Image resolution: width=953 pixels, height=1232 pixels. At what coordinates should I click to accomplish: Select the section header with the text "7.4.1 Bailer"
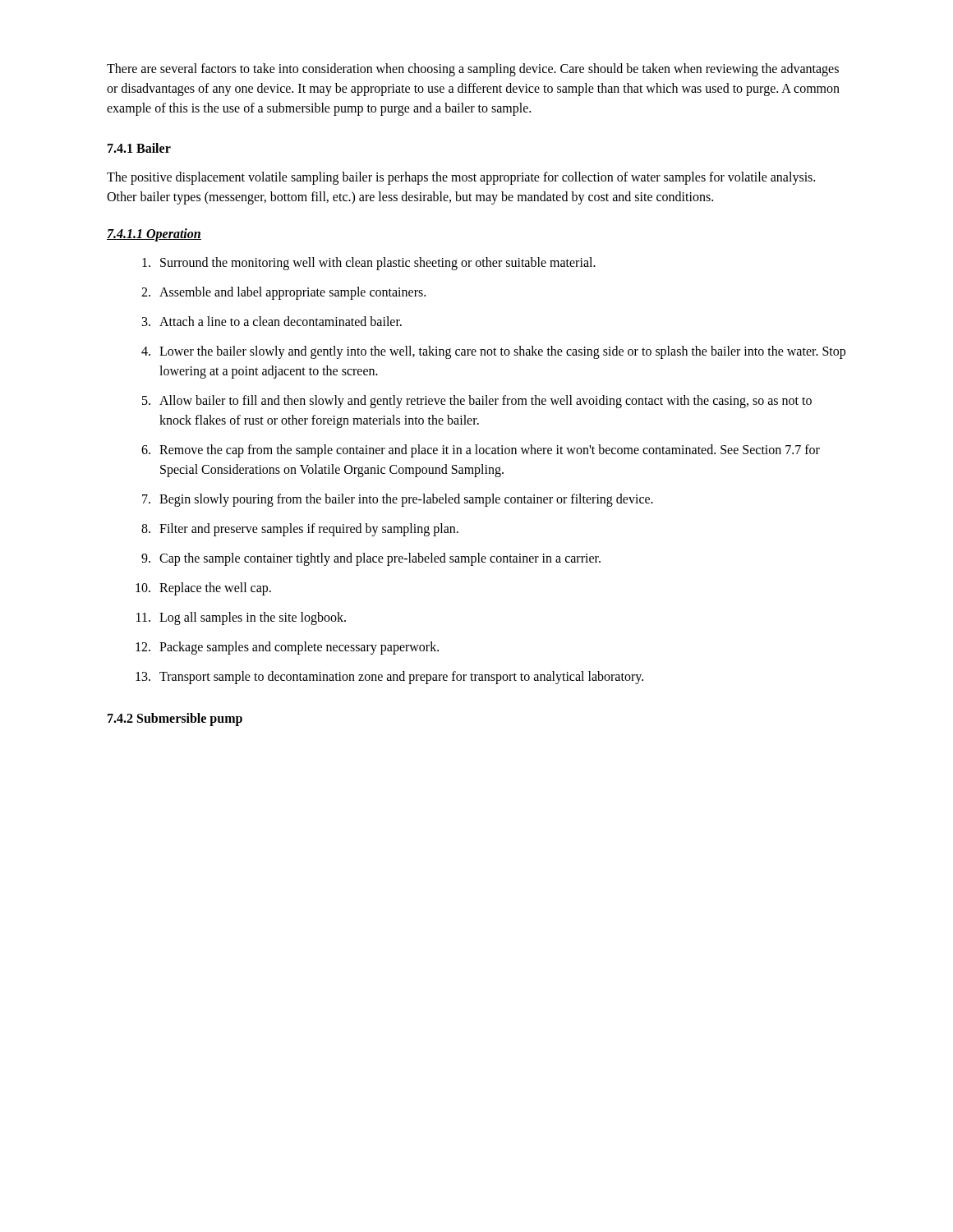click(139, 148)
